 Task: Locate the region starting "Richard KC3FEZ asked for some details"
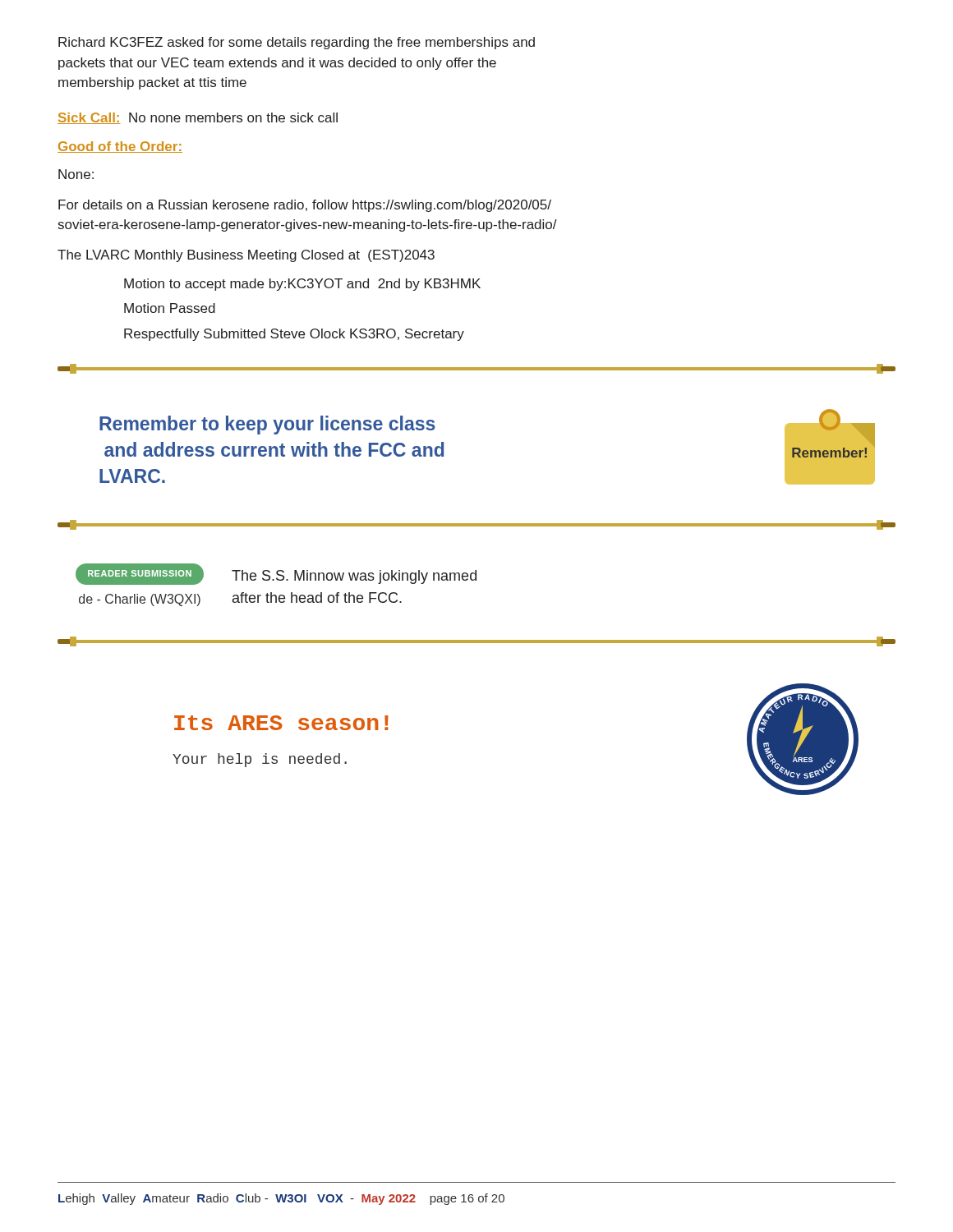297,63
